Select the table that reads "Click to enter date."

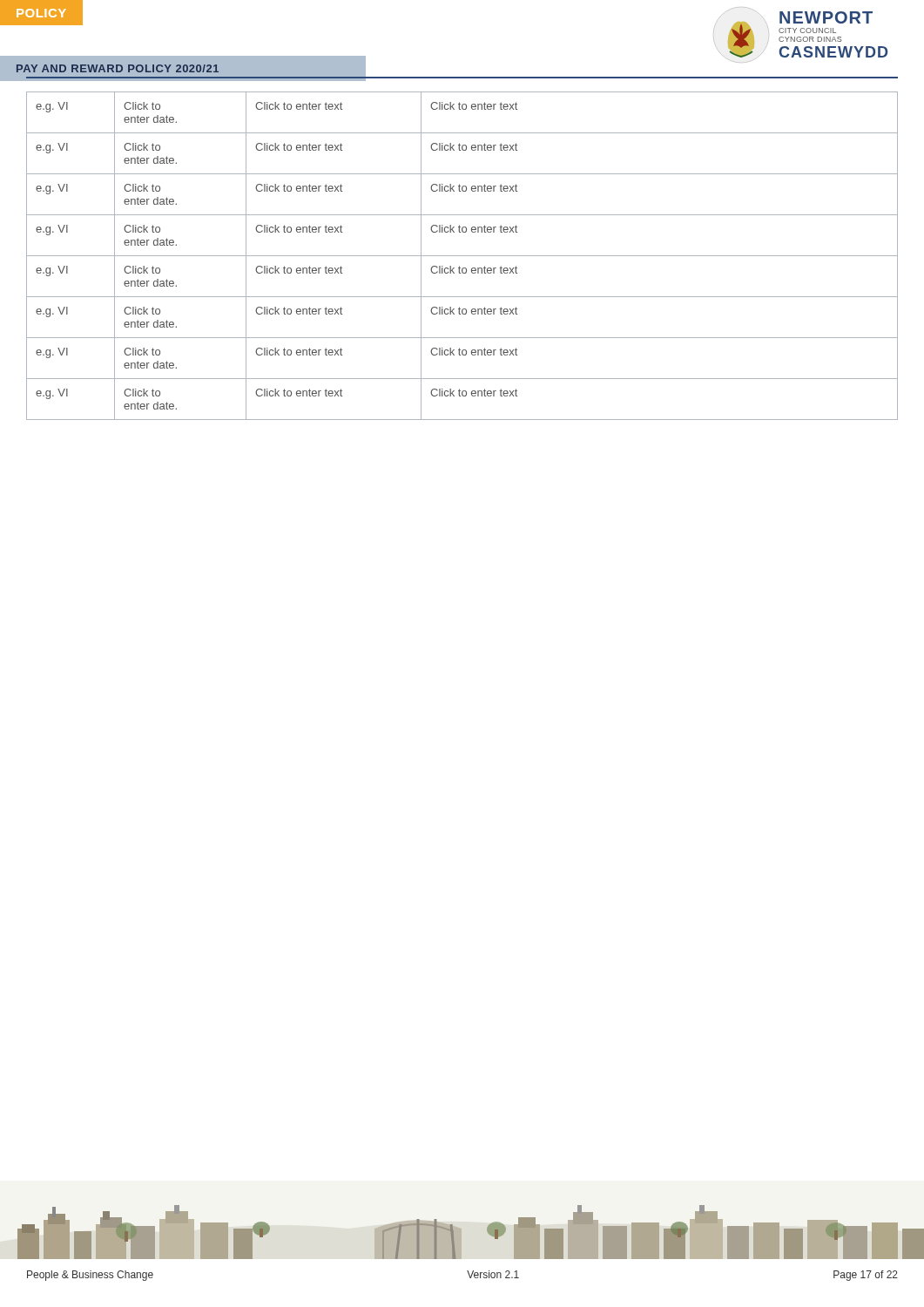(462, 256)
